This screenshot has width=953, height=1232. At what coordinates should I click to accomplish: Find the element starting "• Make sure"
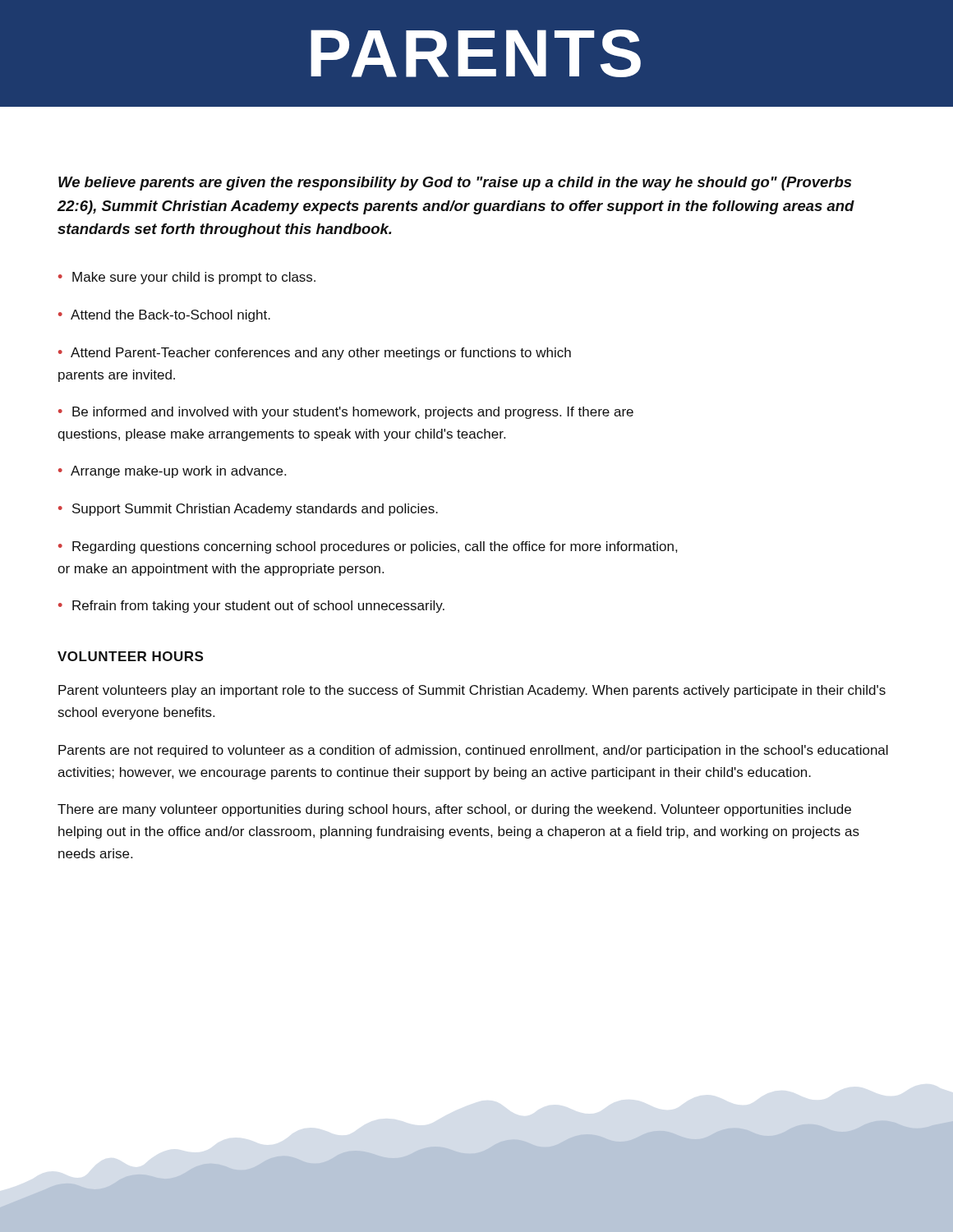(187, 277)
